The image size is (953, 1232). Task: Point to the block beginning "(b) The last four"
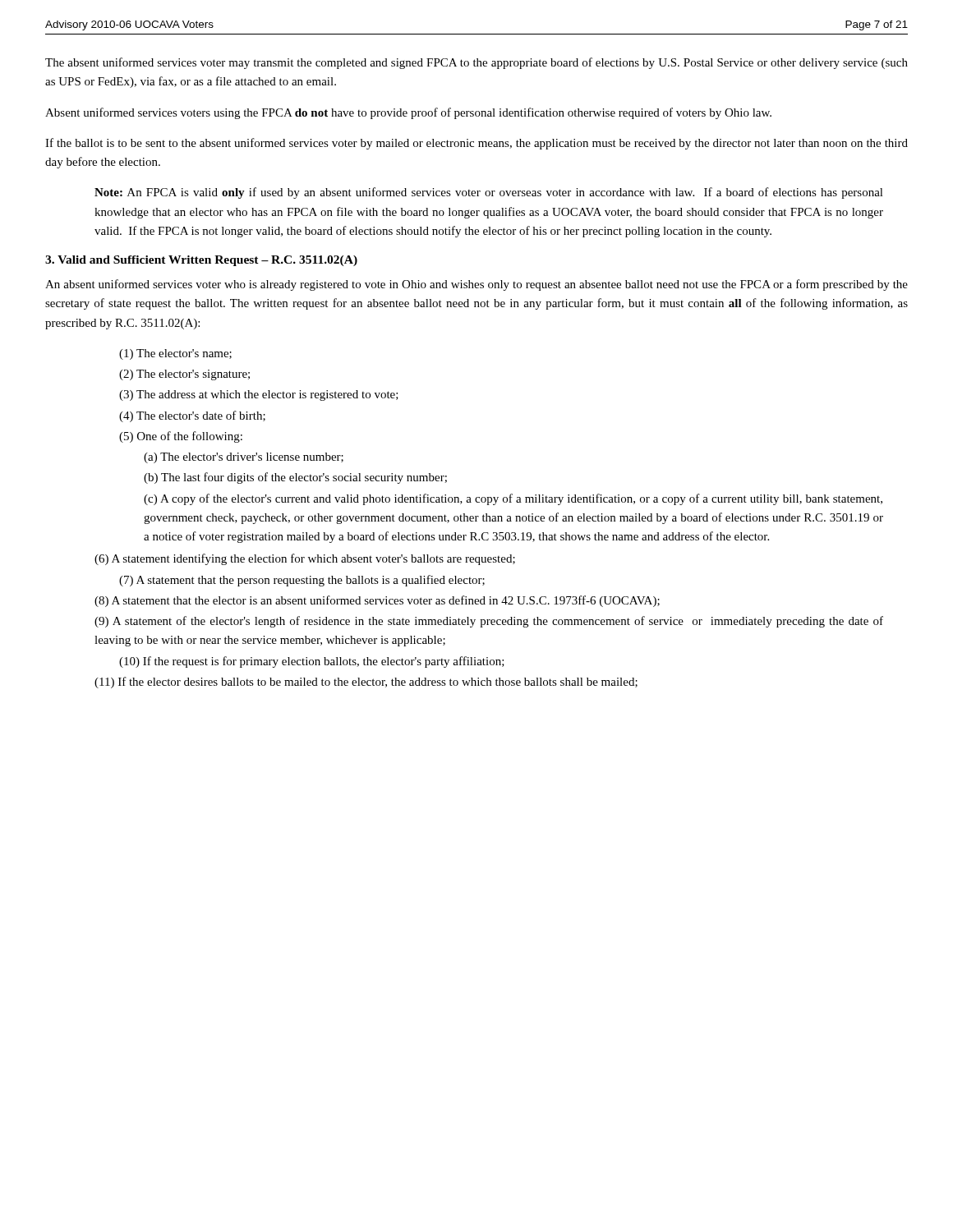[296, 477]
